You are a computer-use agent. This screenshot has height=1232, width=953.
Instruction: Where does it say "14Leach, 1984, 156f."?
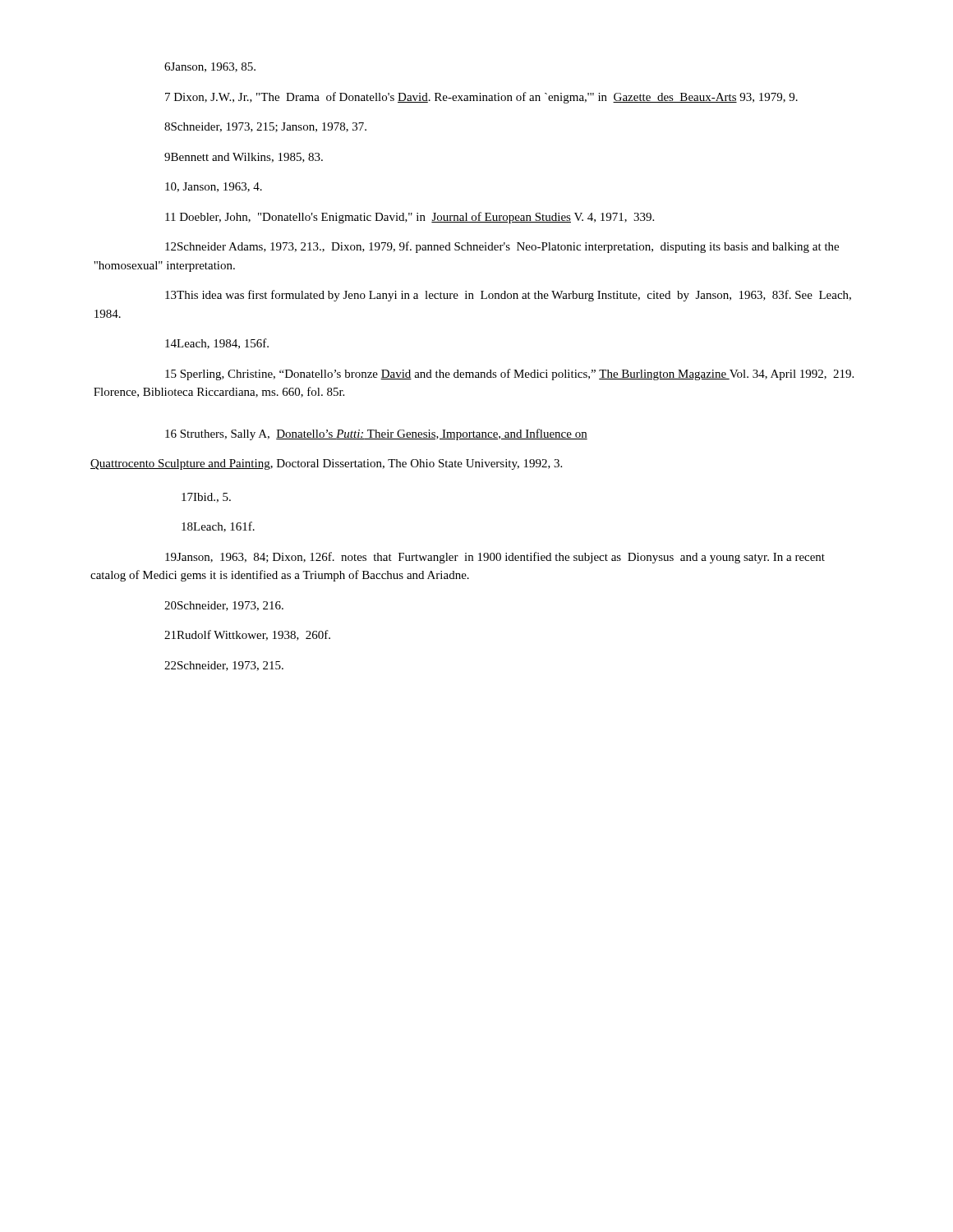217,343
